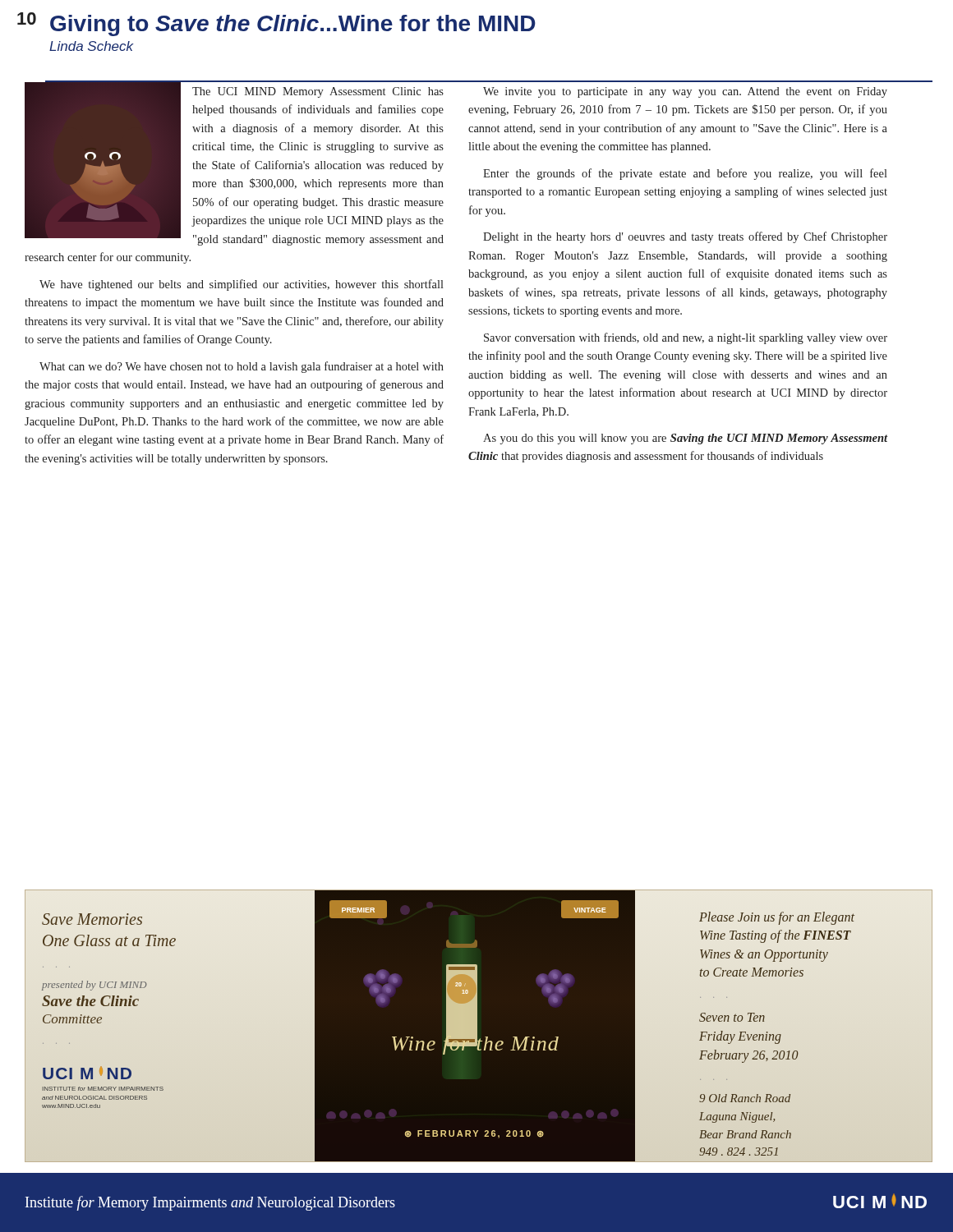Point to the block beginning "Please Join us for an Elegant Wine"
The height and width of the screenshot is (1232, 953).
[x=777, y=1035]
